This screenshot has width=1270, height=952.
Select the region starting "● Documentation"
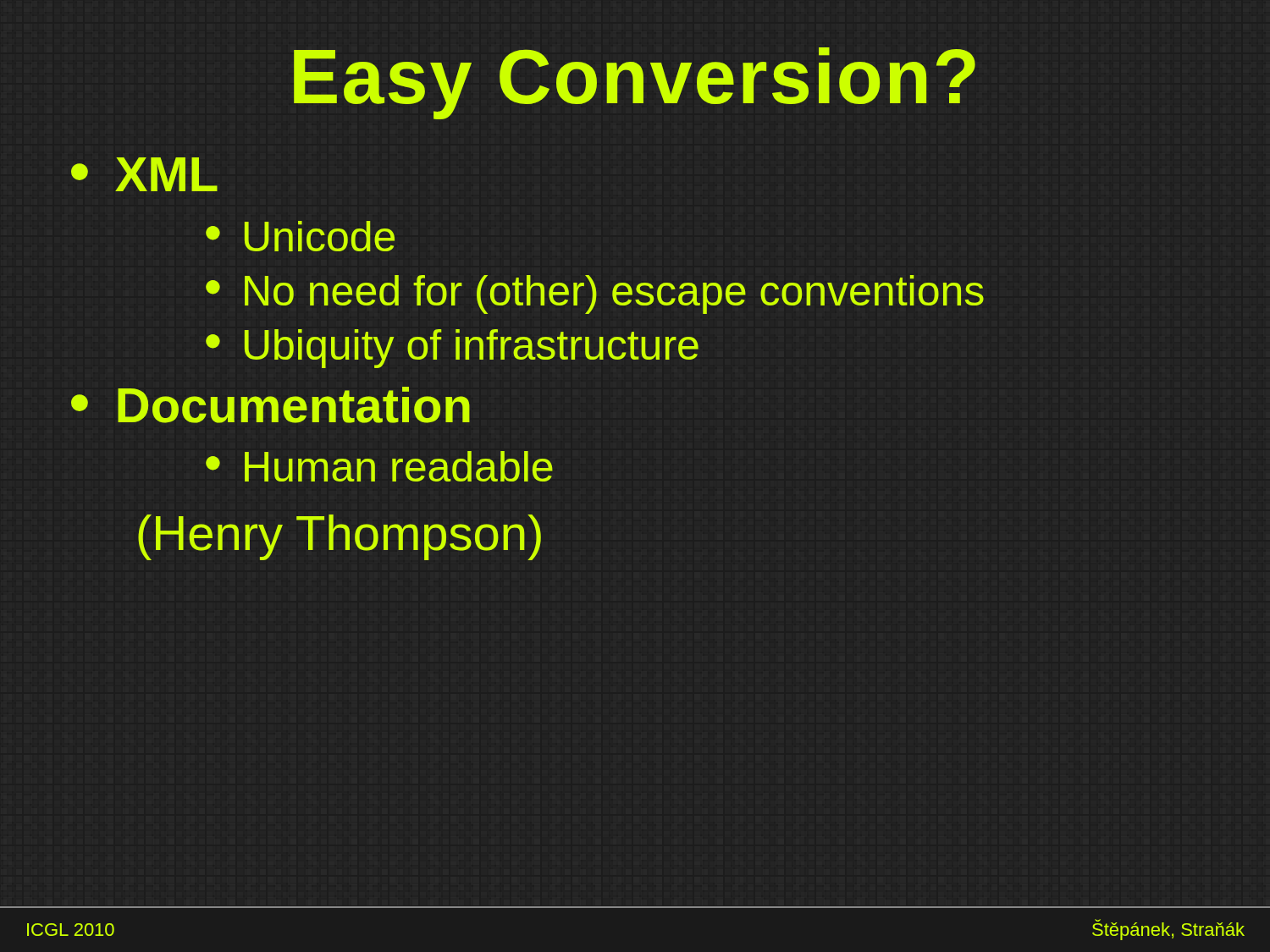pos(270,405)
